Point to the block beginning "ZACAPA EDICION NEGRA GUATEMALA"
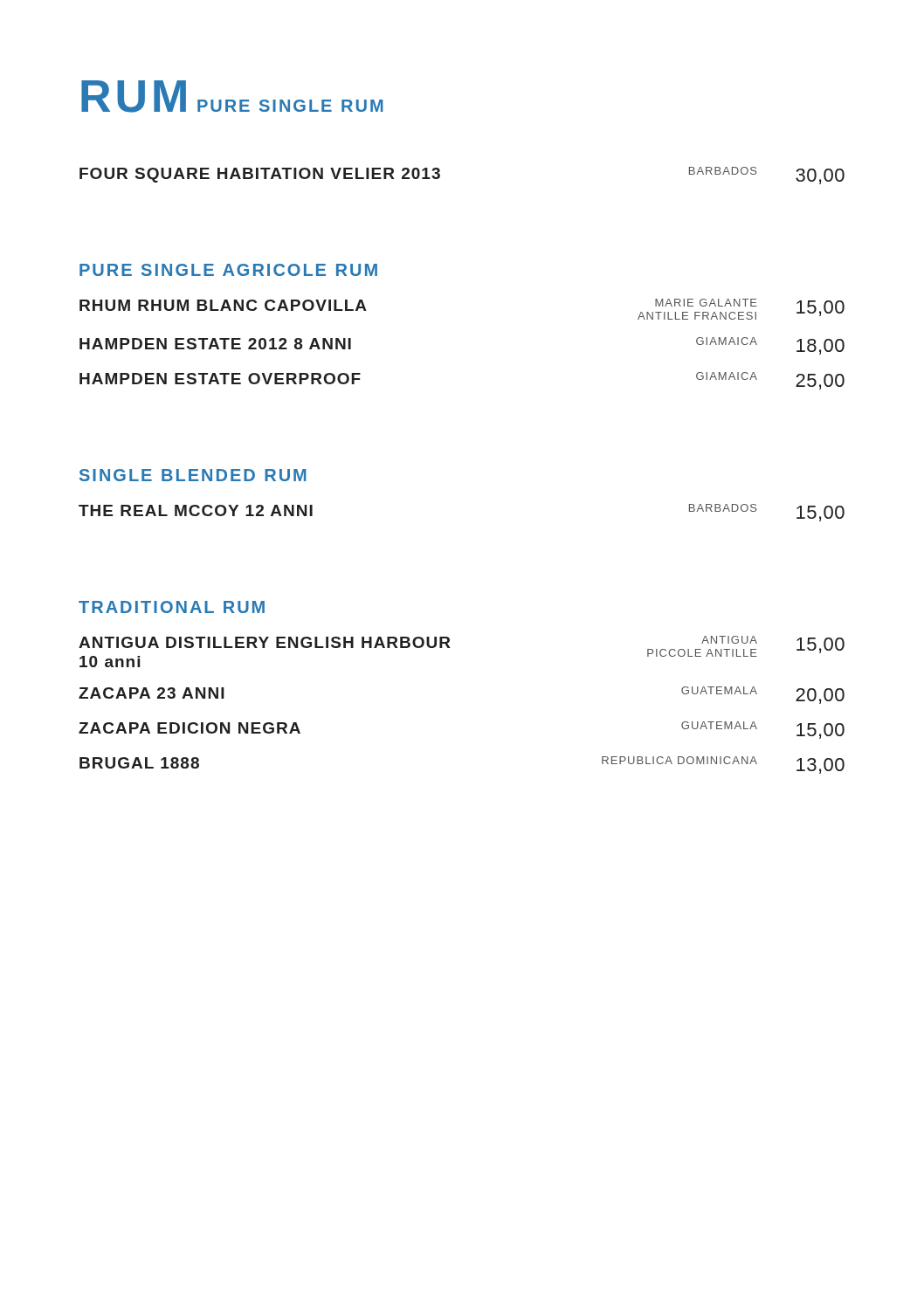This screenshot has height=1310, width=924. [x=193, y=731]
